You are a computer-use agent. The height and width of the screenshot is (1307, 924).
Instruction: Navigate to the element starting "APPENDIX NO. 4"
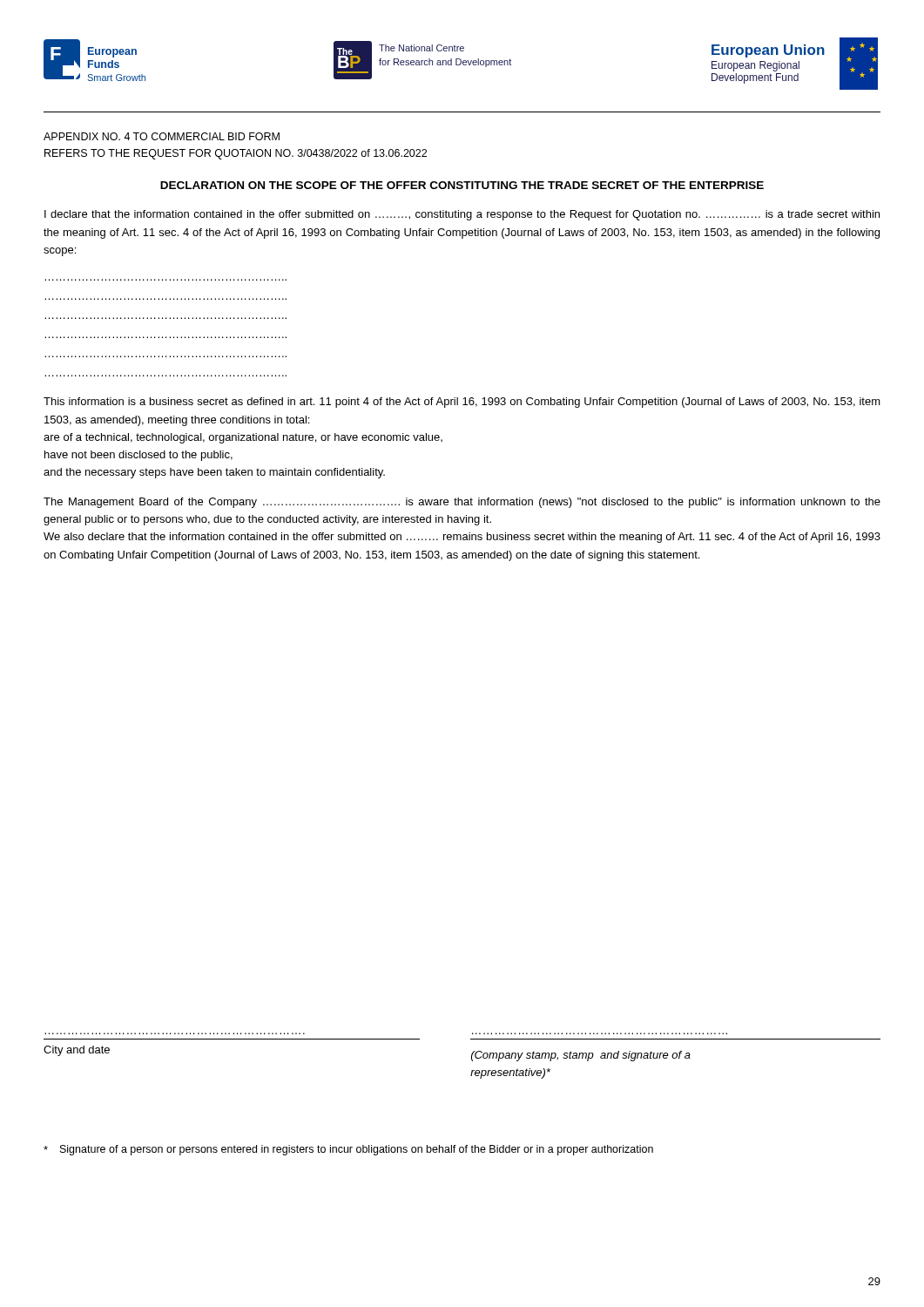pos(235,145)
